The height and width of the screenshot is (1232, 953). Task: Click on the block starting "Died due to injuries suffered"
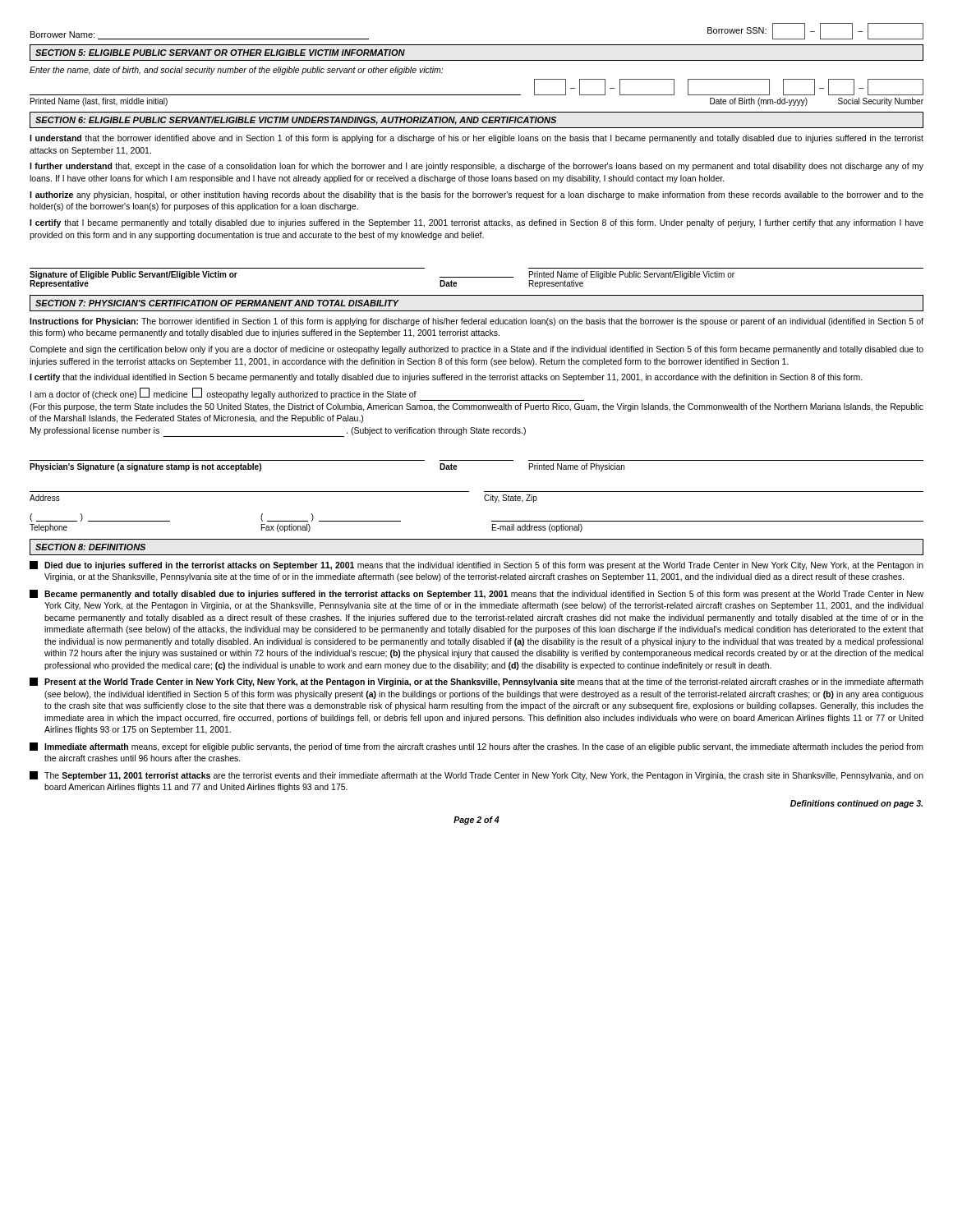click(x=476, y=571)
